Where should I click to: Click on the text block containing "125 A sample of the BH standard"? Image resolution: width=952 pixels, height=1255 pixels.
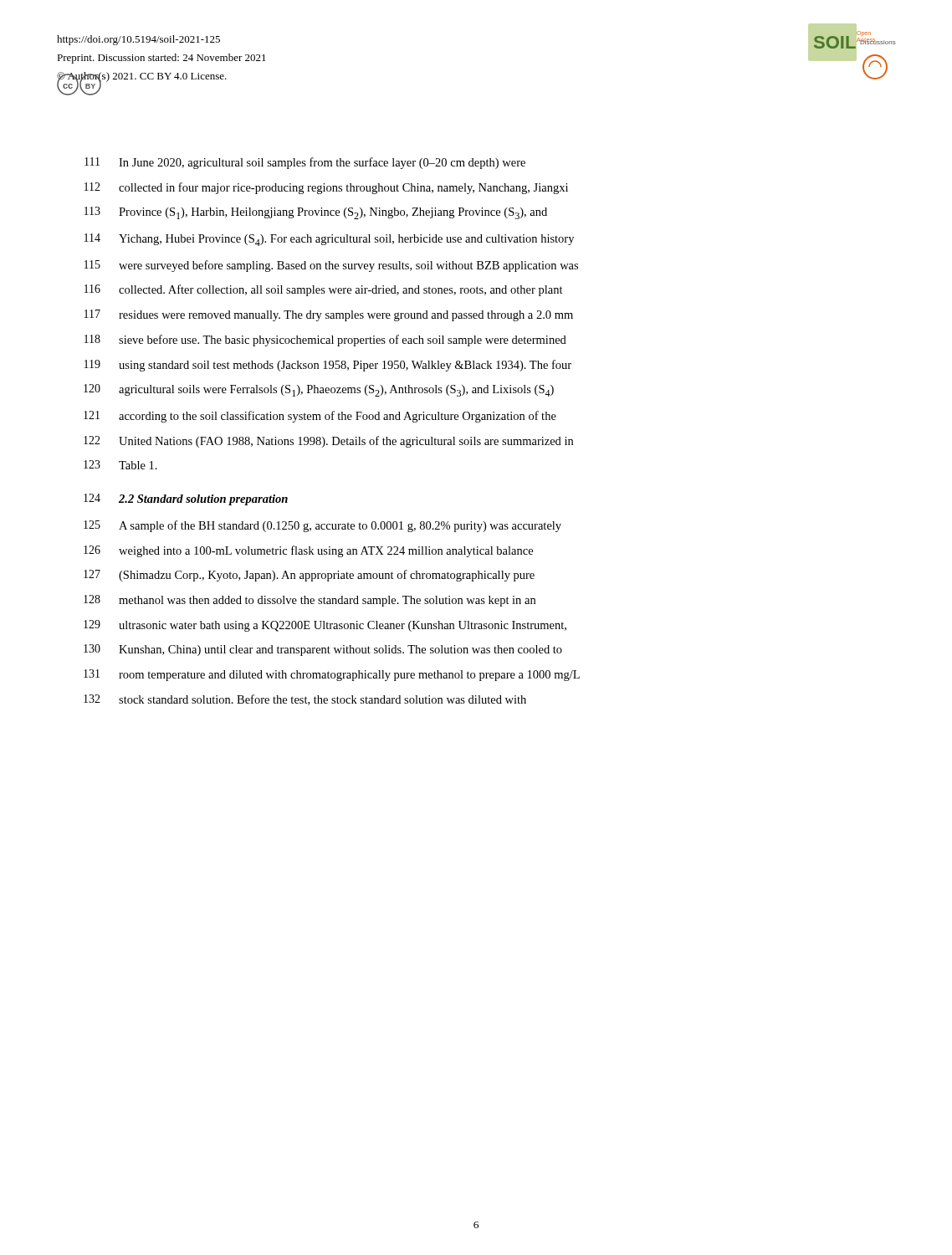tap(476, 613)
